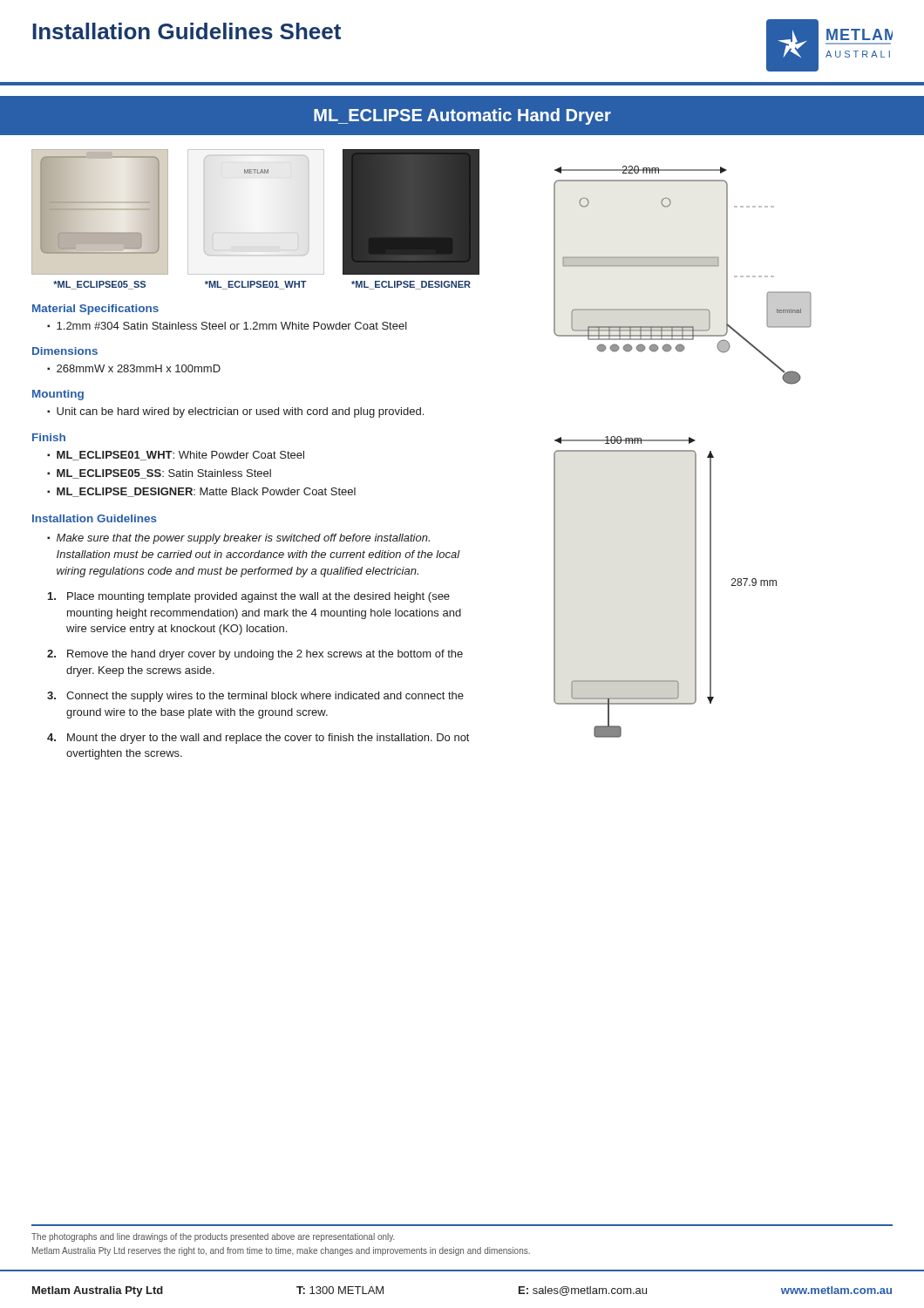
Task: Locate the block of text that opens with "3. Connect the"
Action: coord(263,704)
